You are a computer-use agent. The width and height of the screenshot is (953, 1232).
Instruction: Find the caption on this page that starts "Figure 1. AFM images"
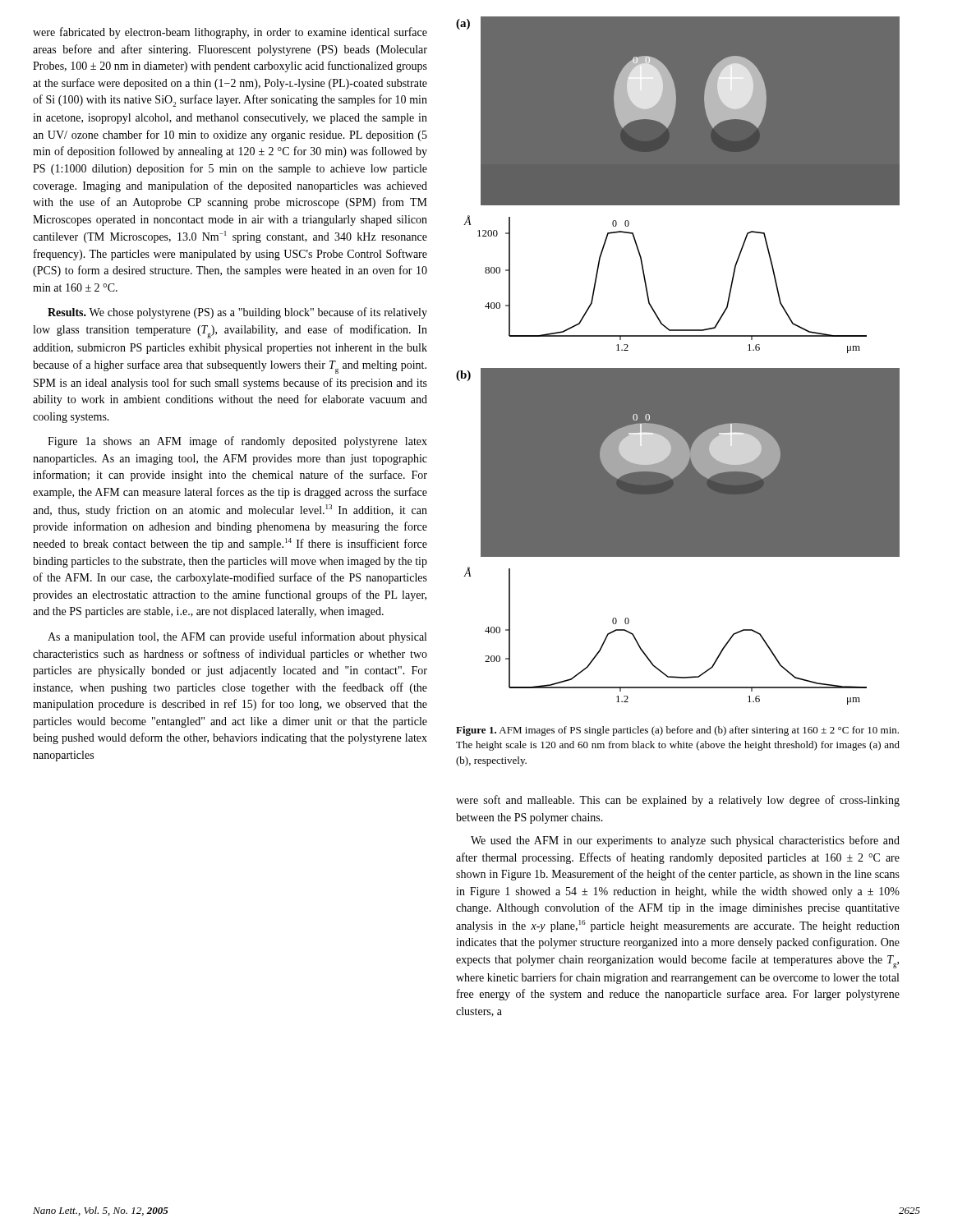click(x=678, y=745)
